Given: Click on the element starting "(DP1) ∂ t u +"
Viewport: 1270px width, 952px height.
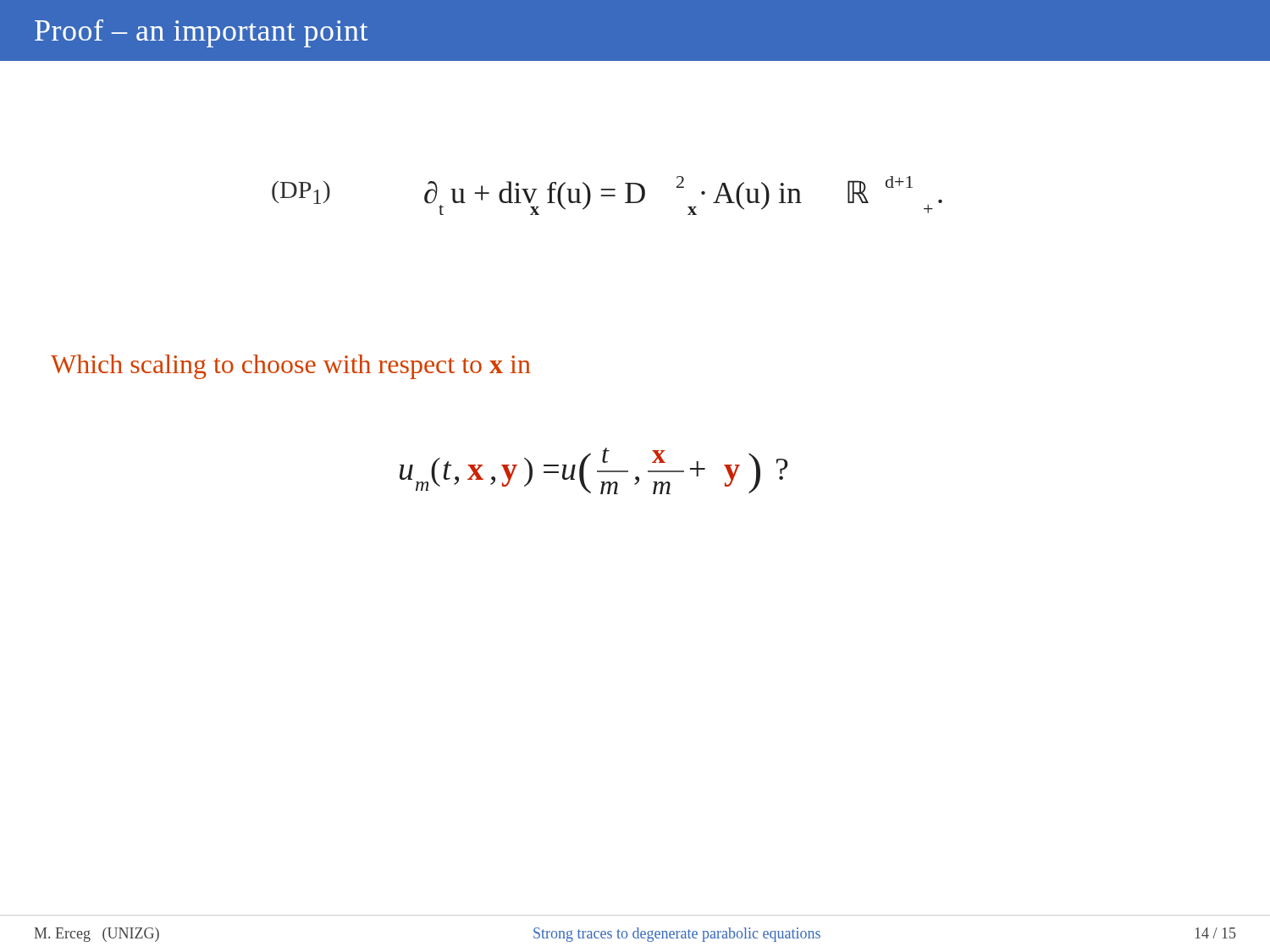Looking at the screenshot, I should 635,192.
